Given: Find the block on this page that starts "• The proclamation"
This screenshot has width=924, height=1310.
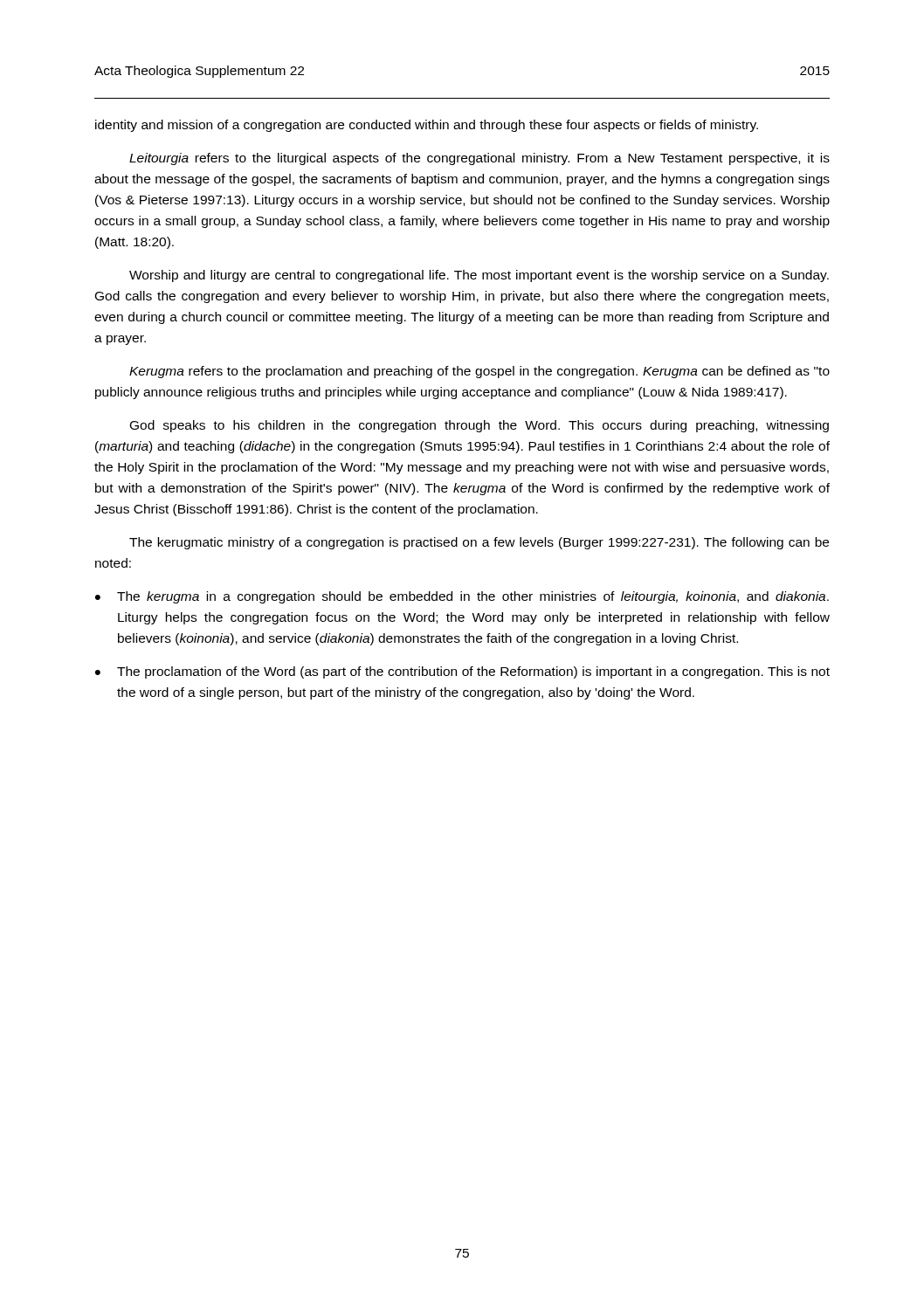Looking at the screenshot, I should (462, 682).
